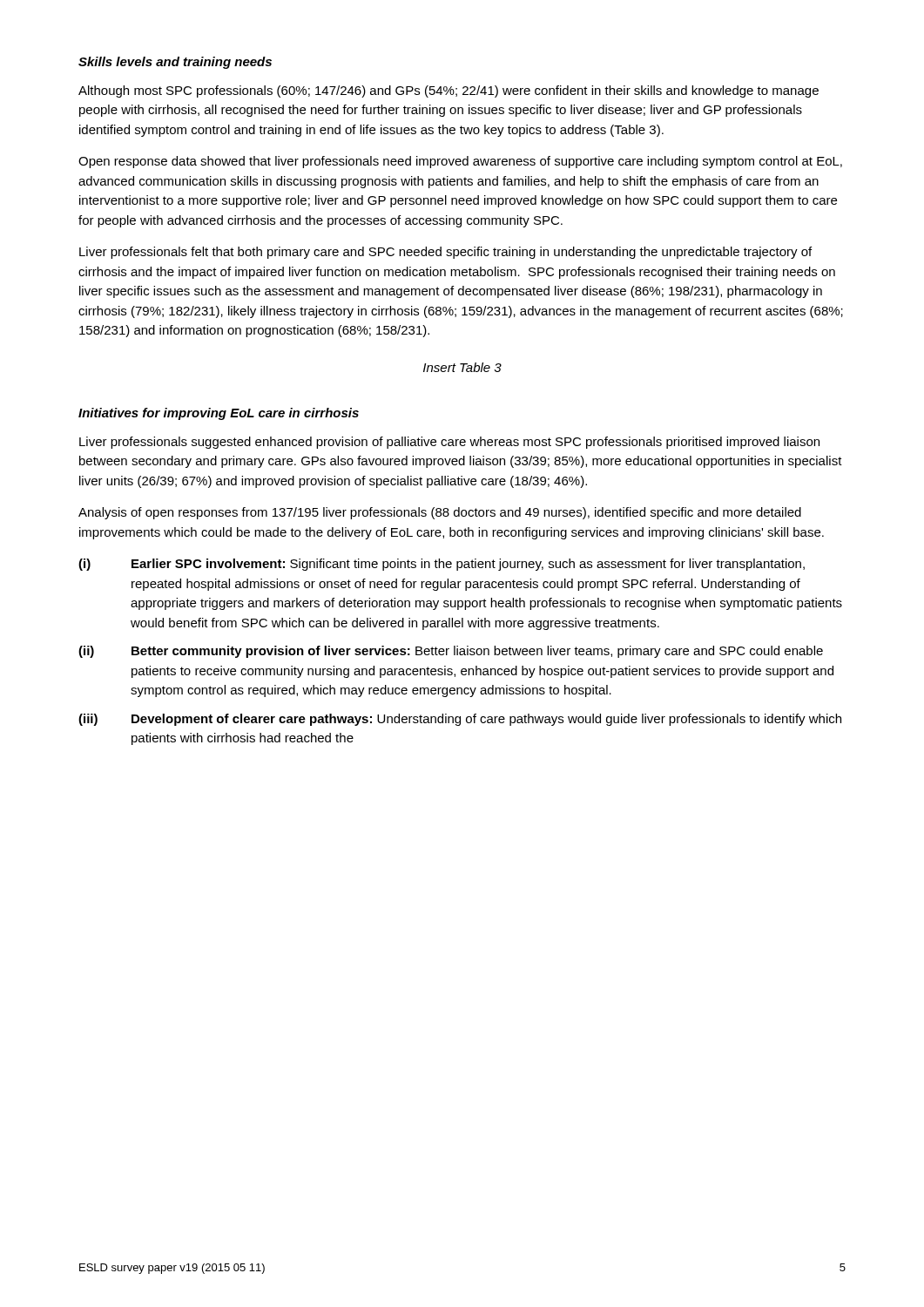The width and height of the screenshot is (924, 1307).
Task: Locate the text block with the text "Open response data showed that"
Action: tap(461, 190)
